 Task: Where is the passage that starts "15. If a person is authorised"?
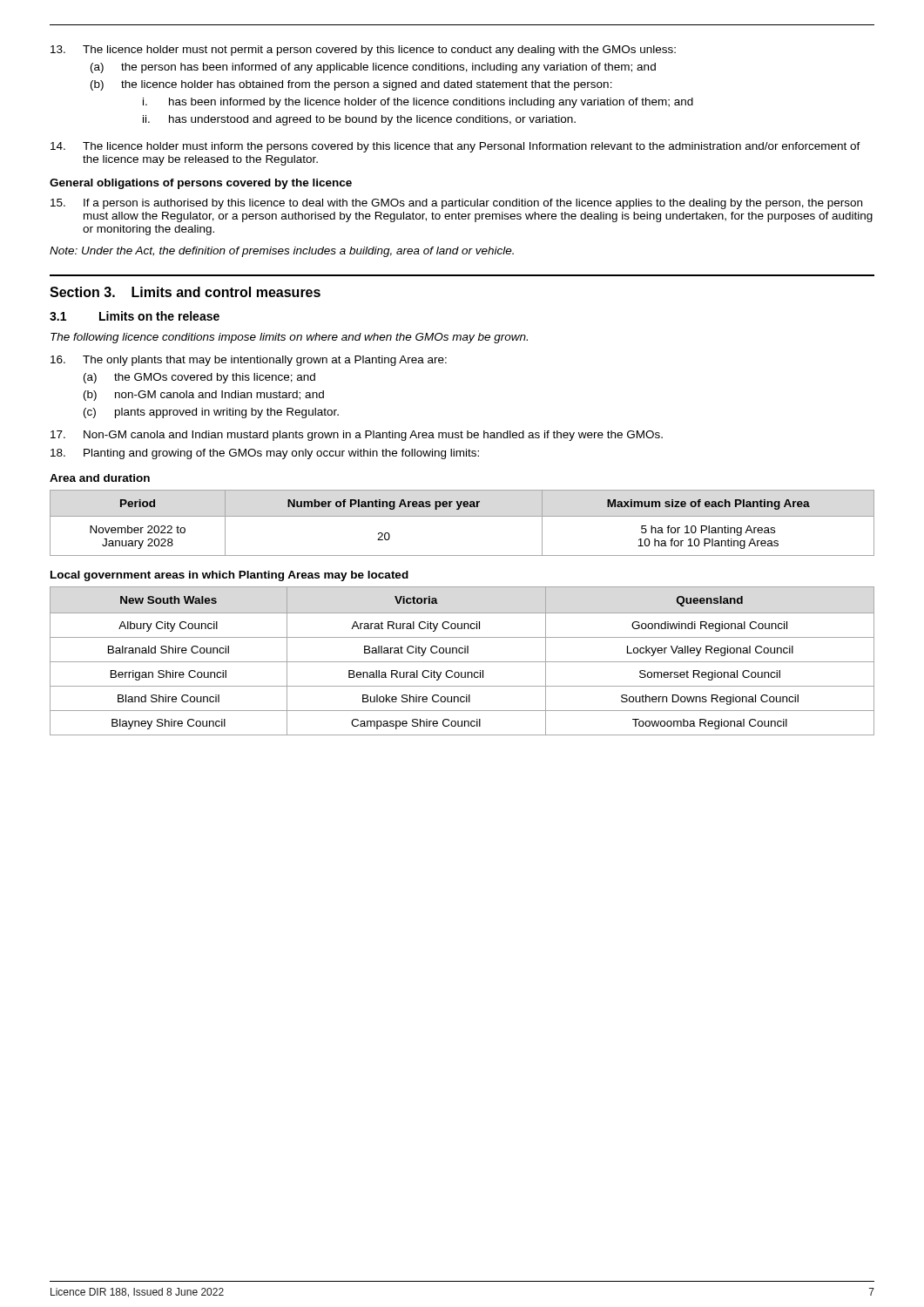(462, 216)
